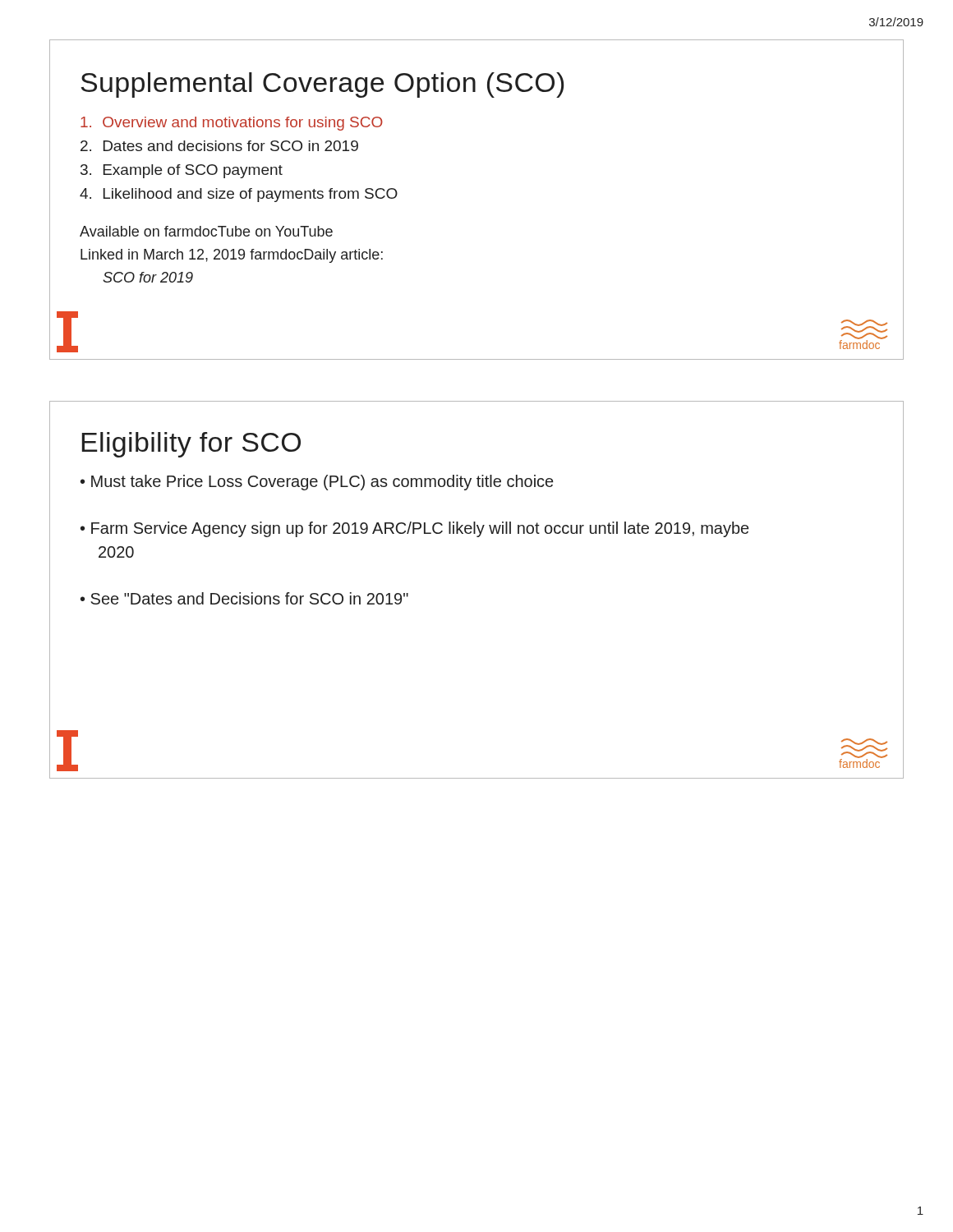Locate the text "Eligibility for SCO"
Viewport: 953px width, 1232px height.
191,442
